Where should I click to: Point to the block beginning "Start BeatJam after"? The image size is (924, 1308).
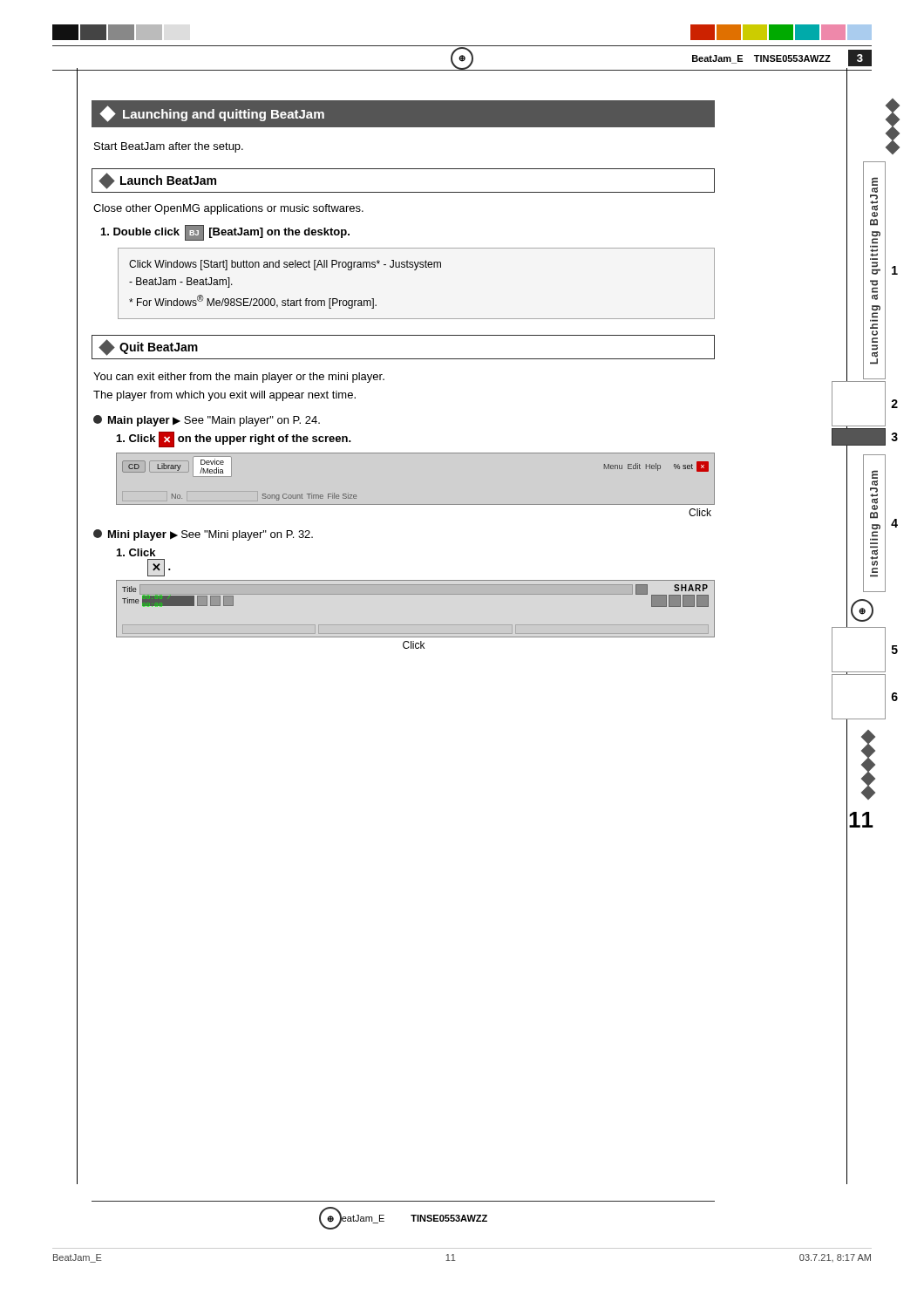pos(169,146)
